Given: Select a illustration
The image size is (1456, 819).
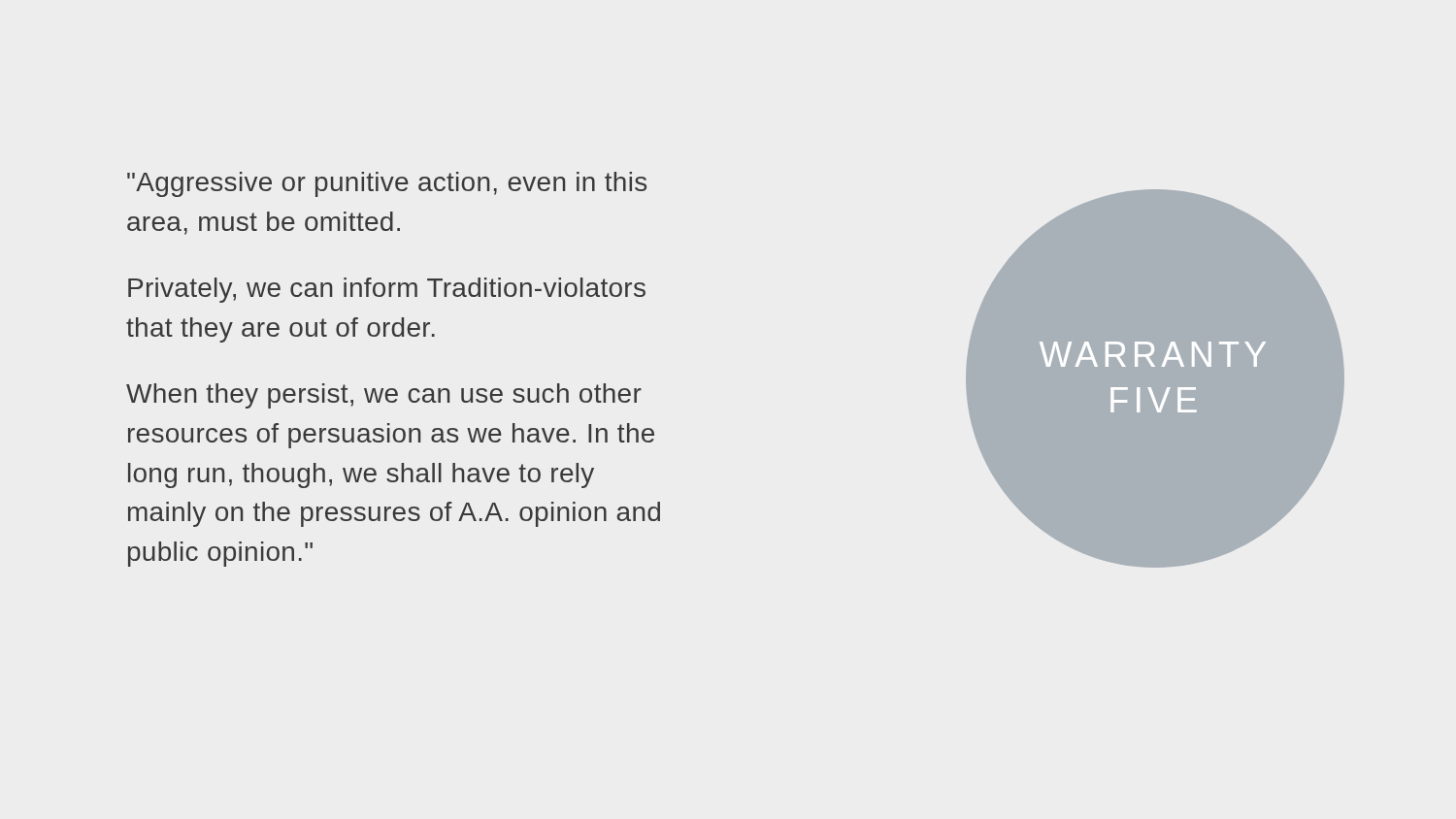Looking at the screenshot, I should pos(1155,378).
